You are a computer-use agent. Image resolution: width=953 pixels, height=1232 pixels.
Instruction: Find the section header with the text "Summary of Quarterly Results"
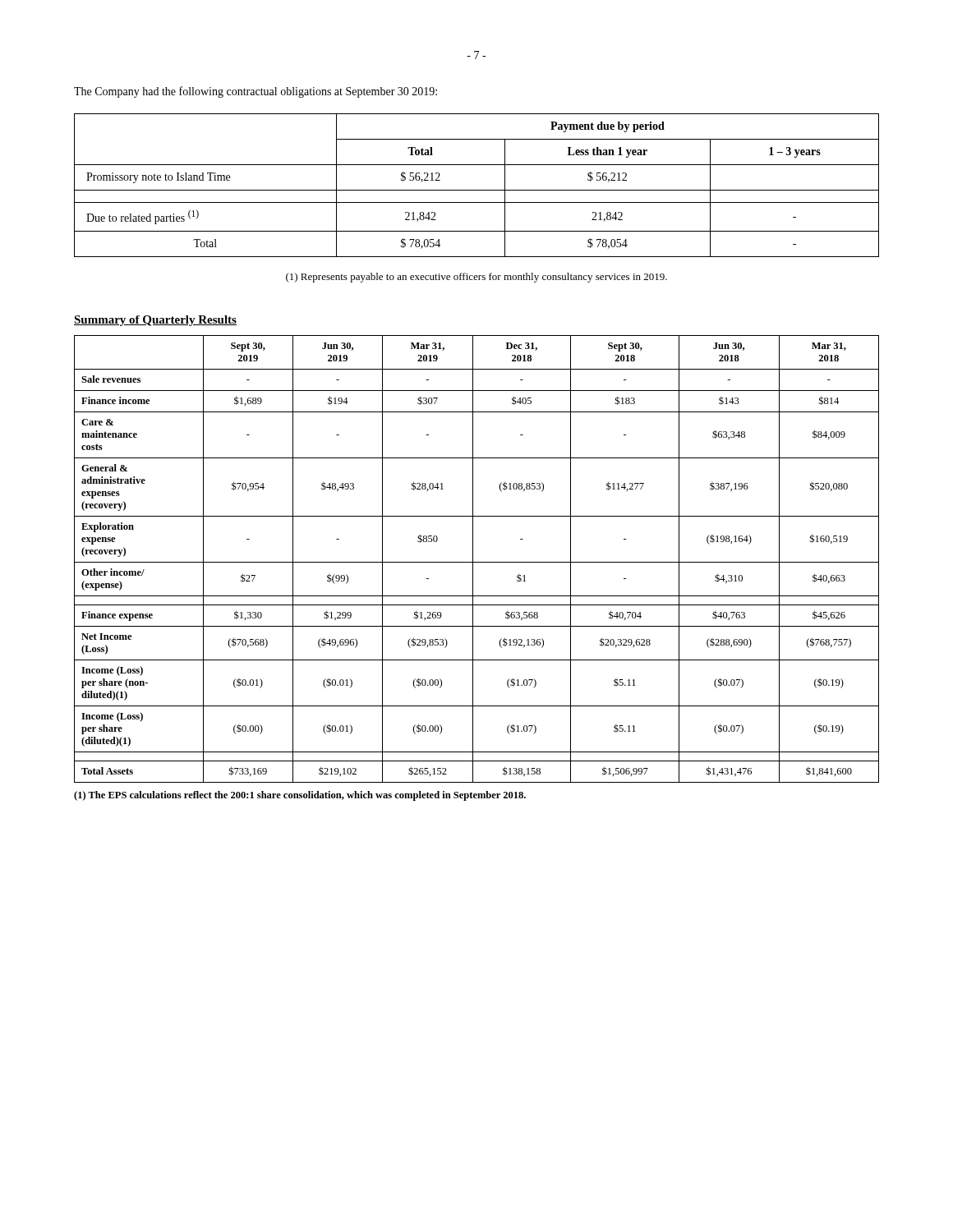[155, 319]
